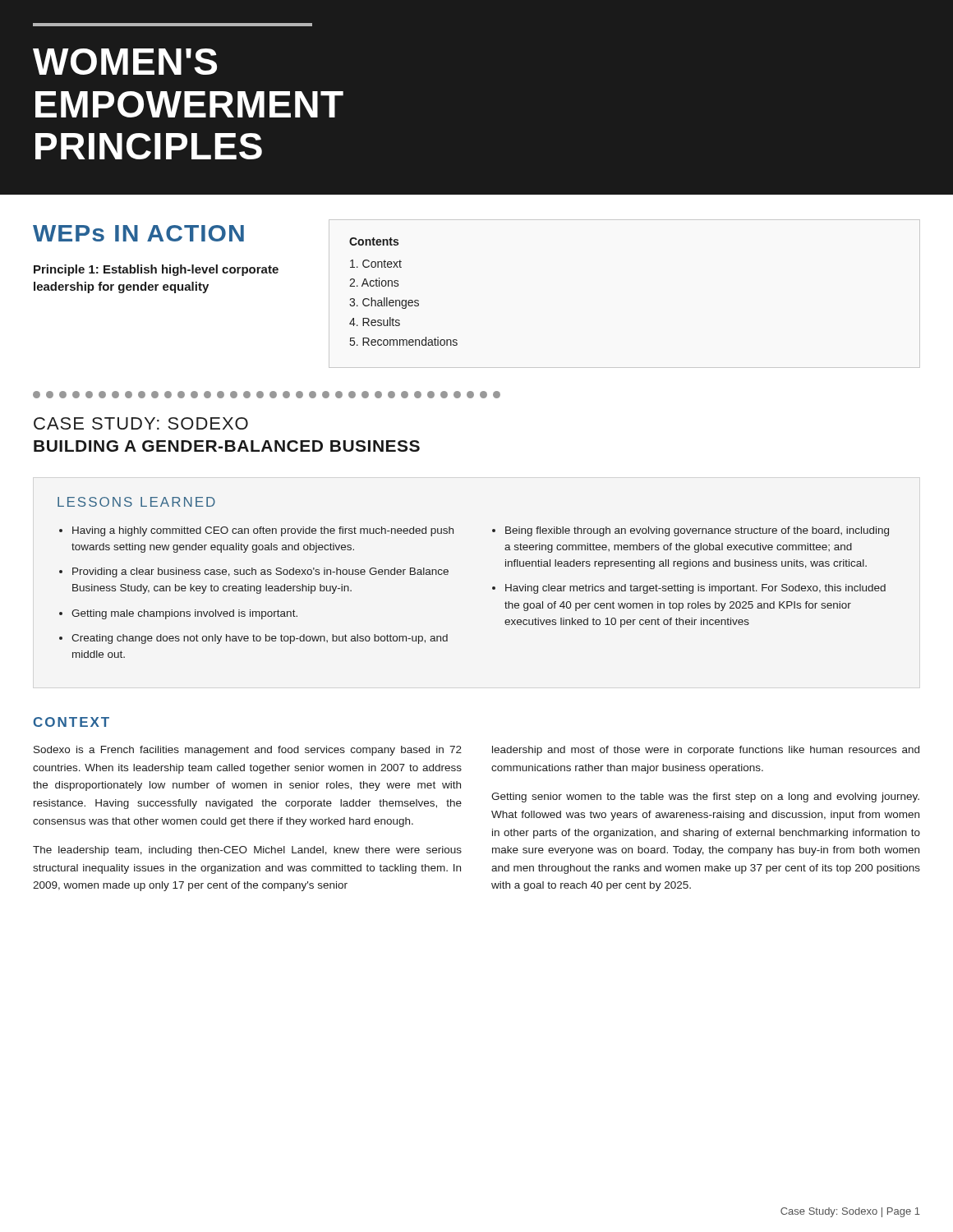The image size is (953, 1232).
Task: Find the block on this page that starts "Getting senior women to the table"
Action: point(706,841)
